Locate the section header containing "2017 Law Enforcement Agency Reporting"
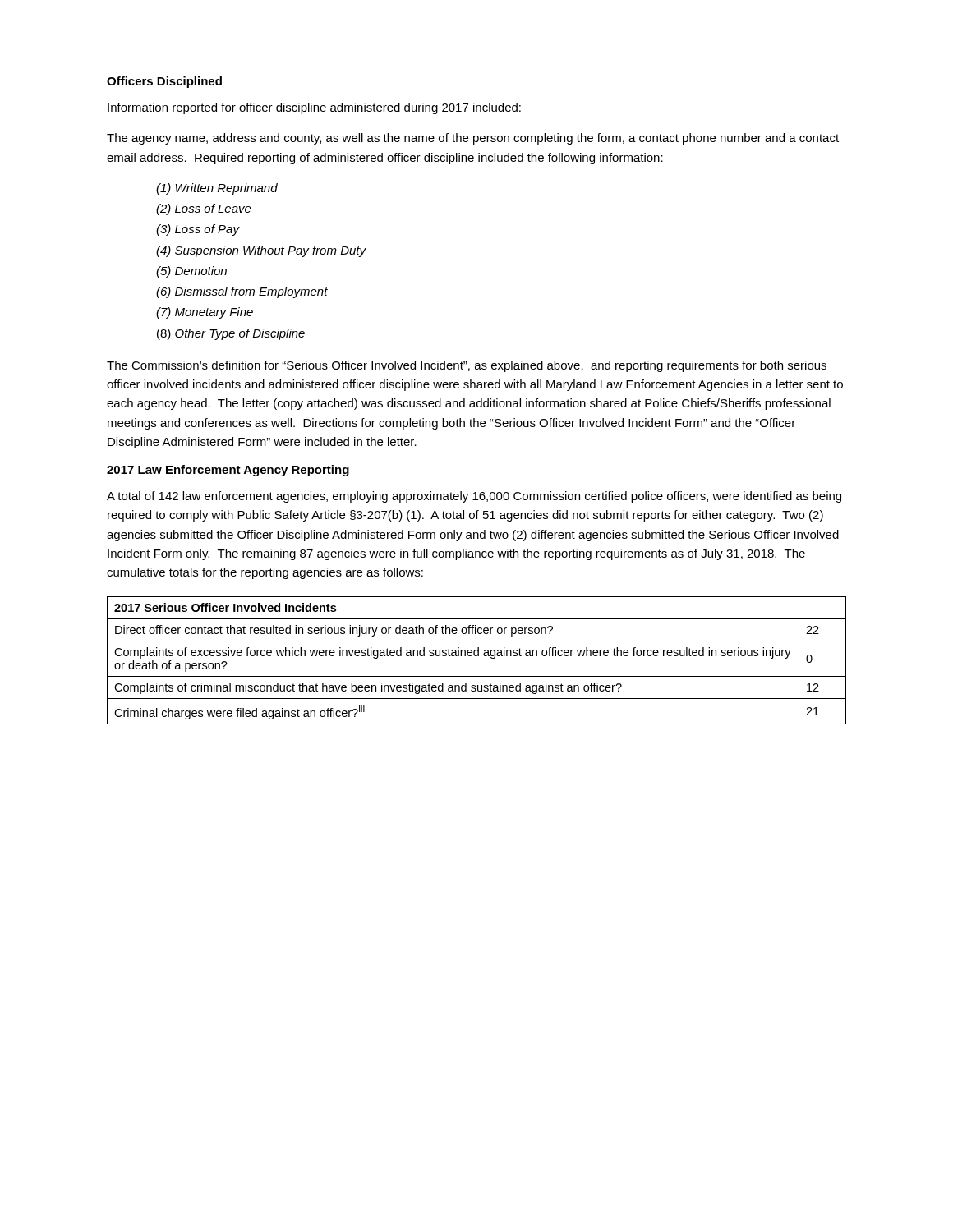This screenshot has height=1232, width=953. point(228,469)
